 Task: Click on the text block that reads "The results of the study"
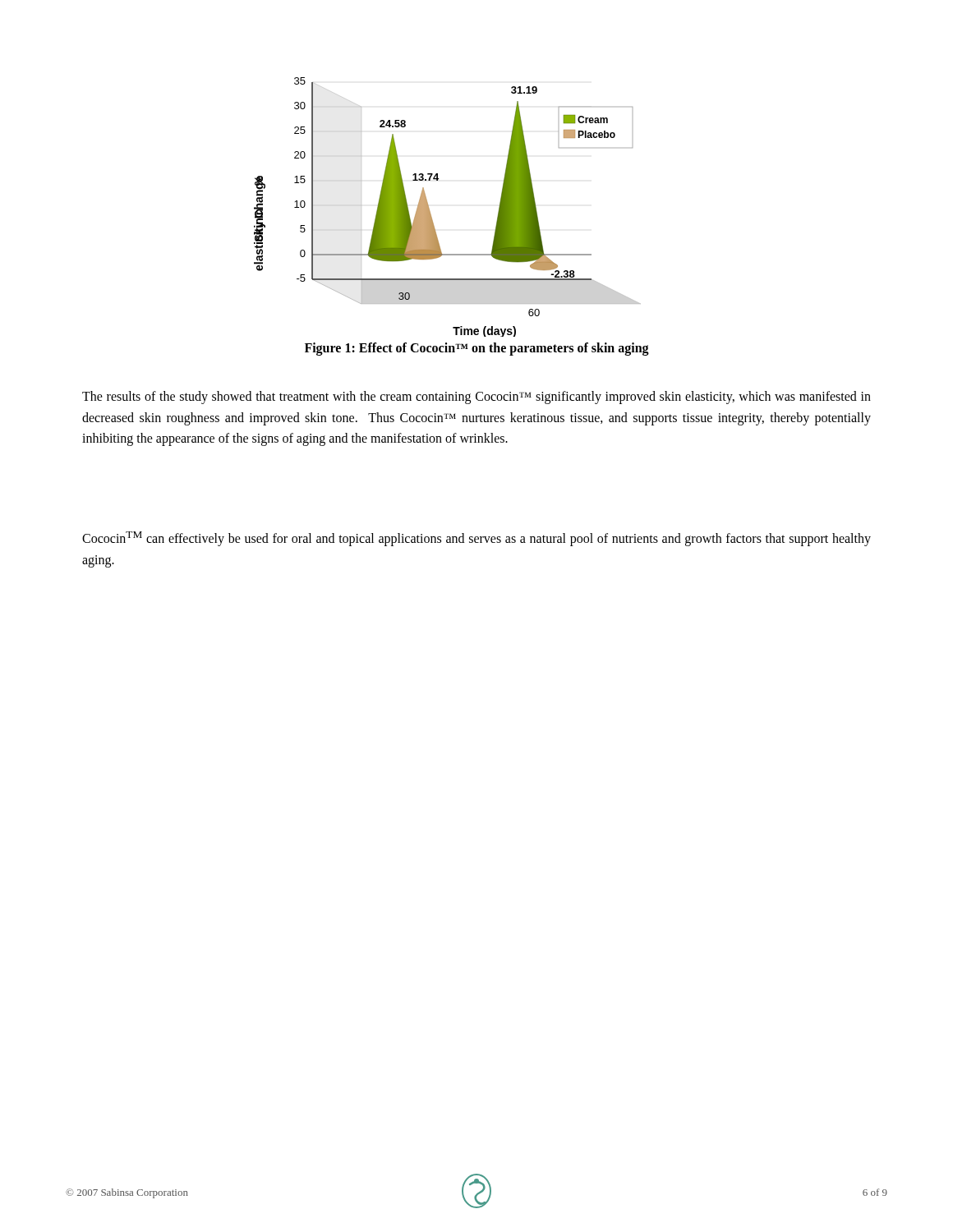pos(476,417)
